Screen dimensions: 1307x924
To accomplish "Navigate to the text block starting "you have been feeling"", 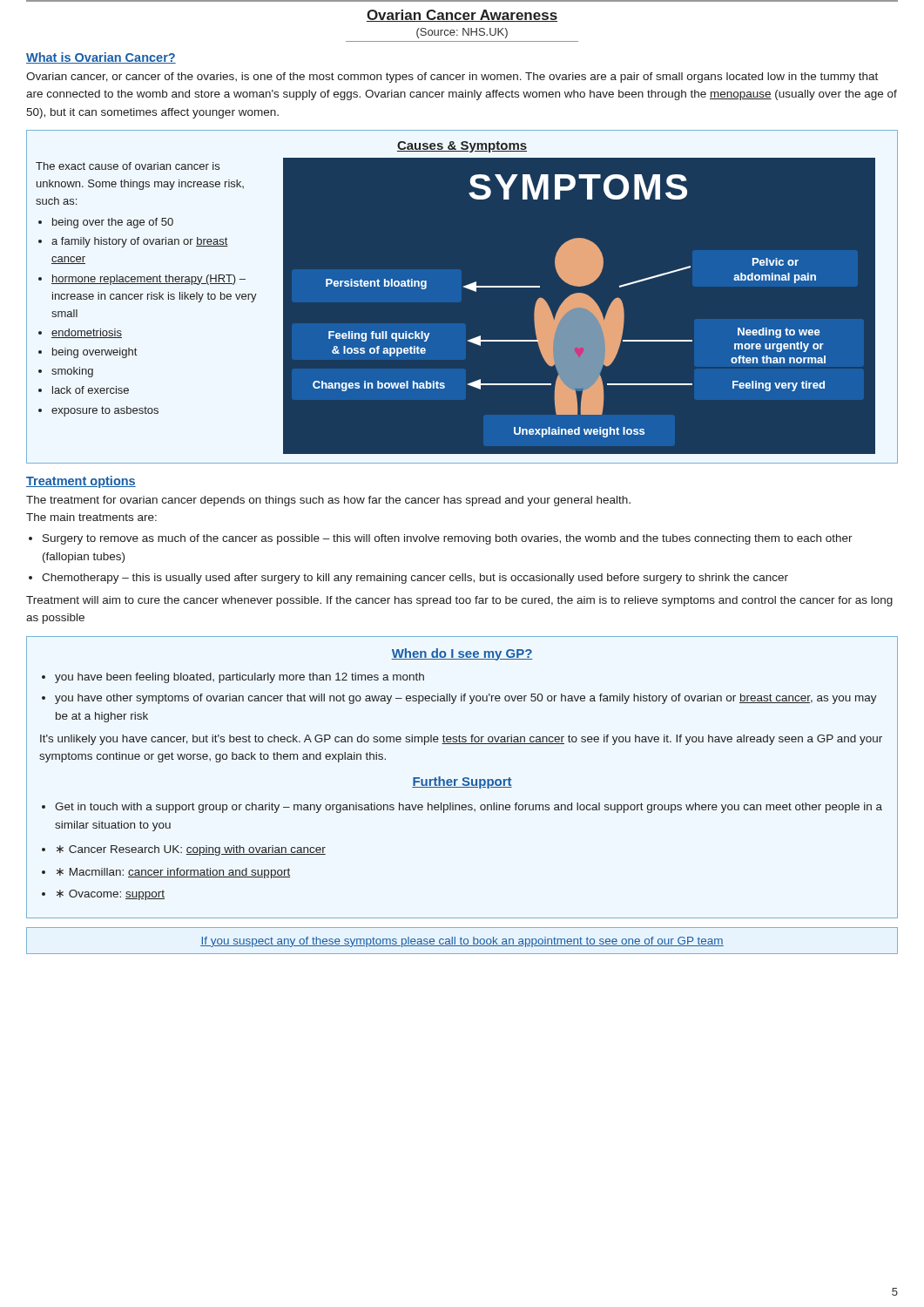I will 240,677.
